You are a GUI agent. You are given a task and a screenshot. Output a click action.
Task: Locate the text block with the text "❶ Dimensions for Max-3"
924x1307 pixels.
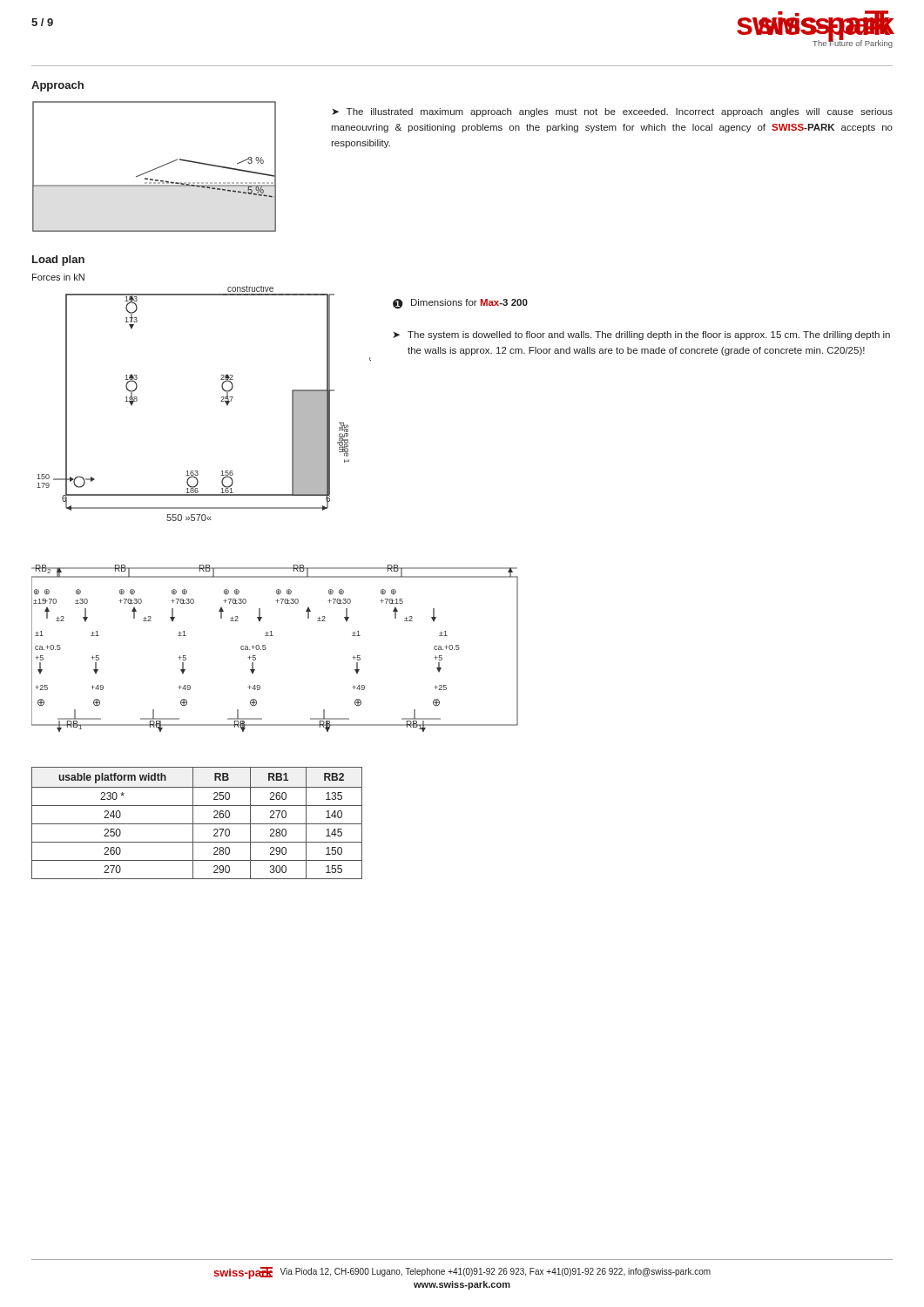coord(642,327)
